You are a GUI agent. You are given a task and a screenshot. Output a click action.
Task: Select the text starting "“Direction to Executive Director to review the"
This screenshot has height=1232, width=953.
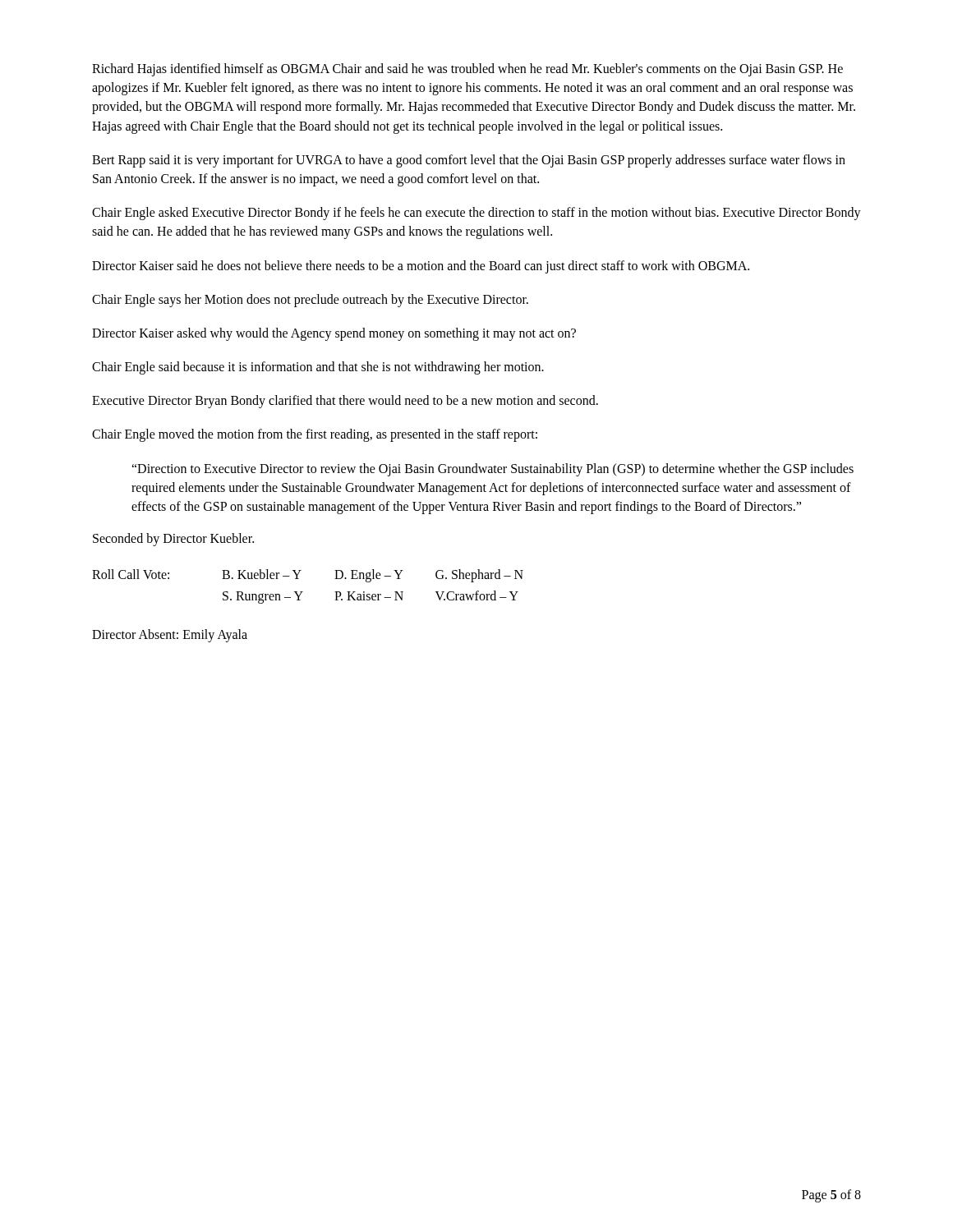[493, 487]
